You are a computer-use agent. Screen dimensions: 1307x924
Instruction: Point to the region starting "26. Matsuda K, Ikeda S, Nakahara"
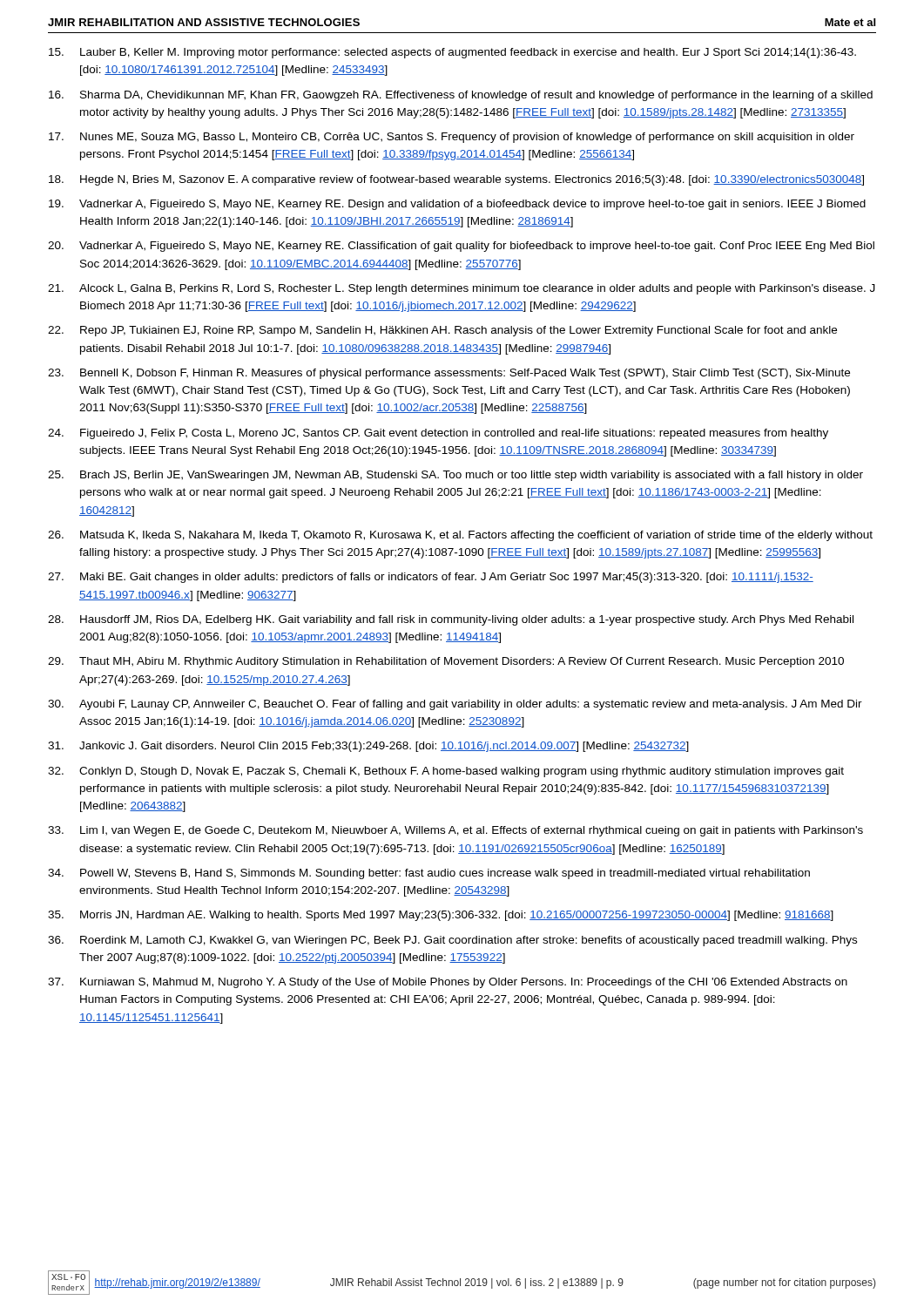pyautogui.click(x=462, y=544)
